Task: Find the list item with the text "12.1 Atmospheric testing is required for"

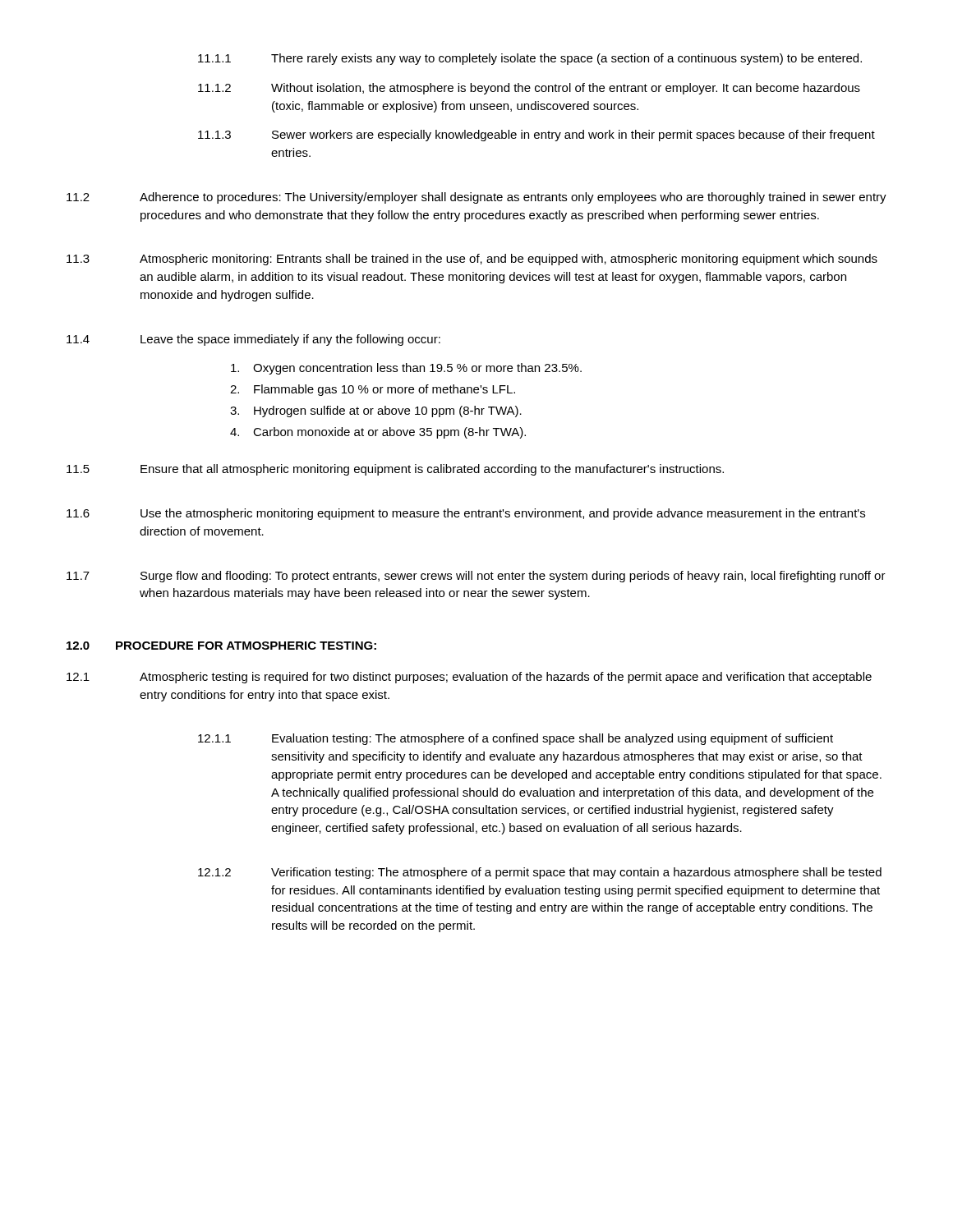Action: tap(476, 685)
